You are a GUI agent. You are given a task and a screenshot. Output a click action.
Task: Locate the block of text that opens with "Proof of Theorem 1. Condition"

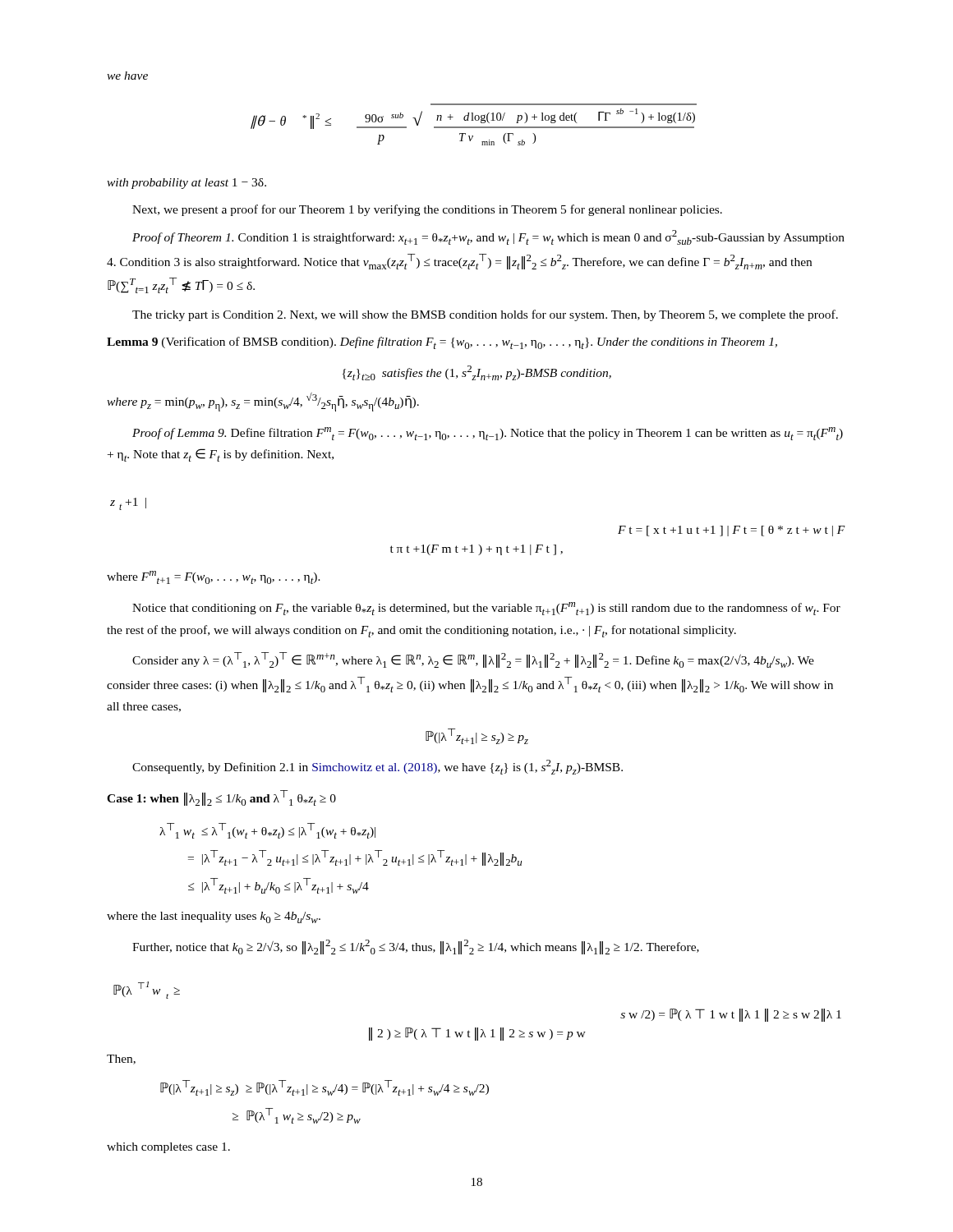[x=476, y=261]
